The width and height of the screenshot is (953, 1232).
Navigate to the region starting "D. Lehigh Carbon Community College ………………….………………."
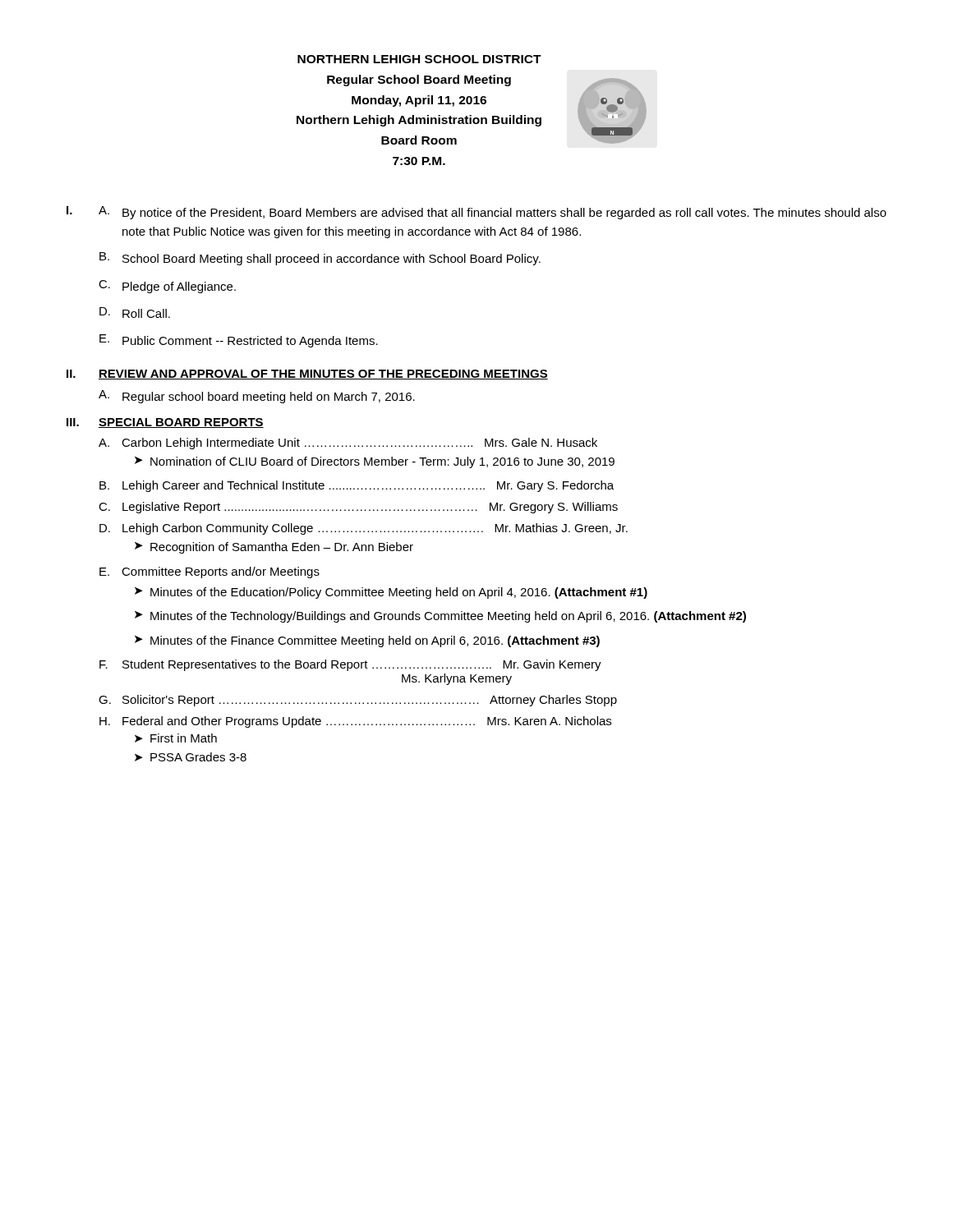click(493, 528)
